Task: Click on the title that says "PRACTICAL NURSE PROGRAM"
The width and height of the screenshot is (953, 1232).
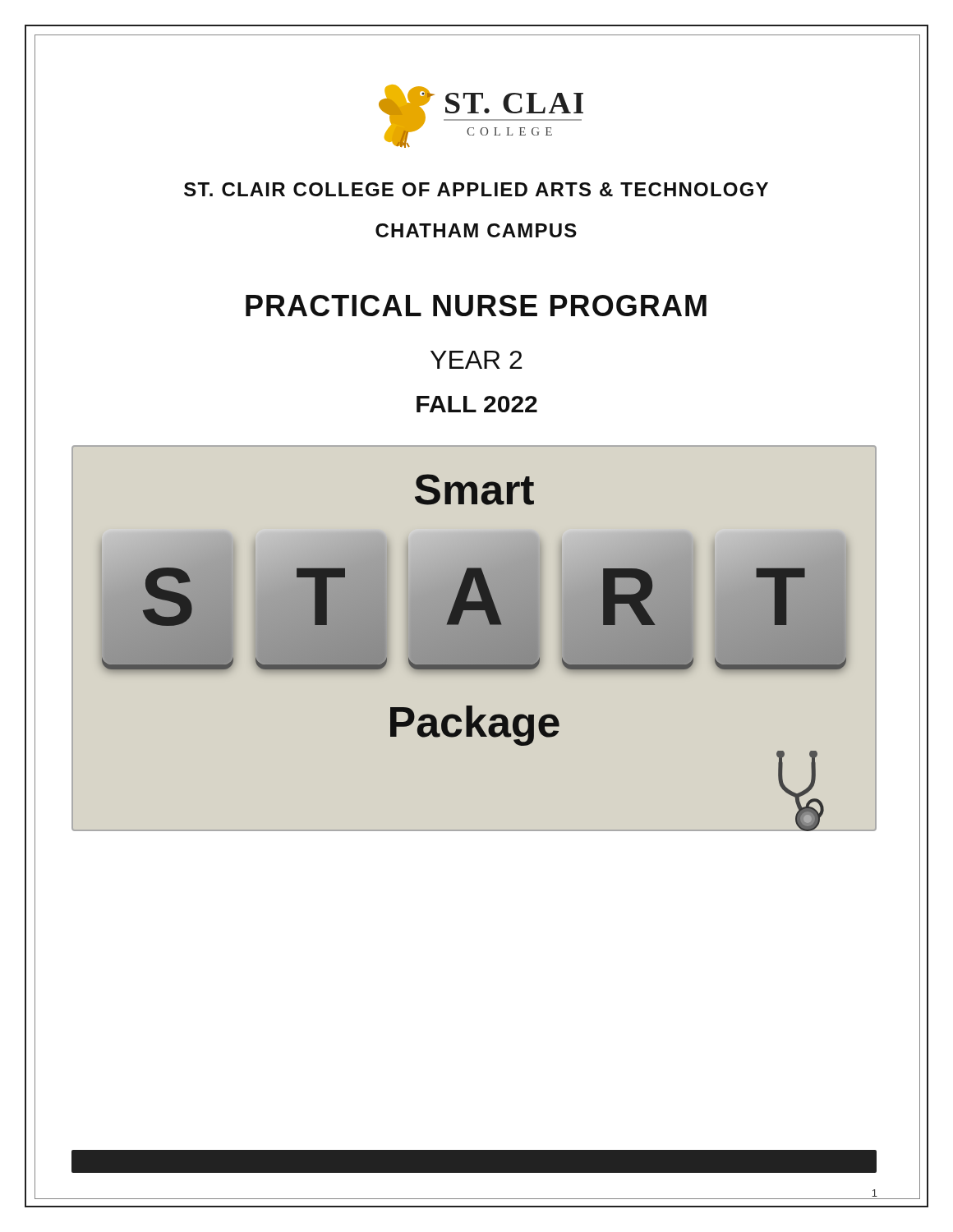Action: tap(476, 306)
